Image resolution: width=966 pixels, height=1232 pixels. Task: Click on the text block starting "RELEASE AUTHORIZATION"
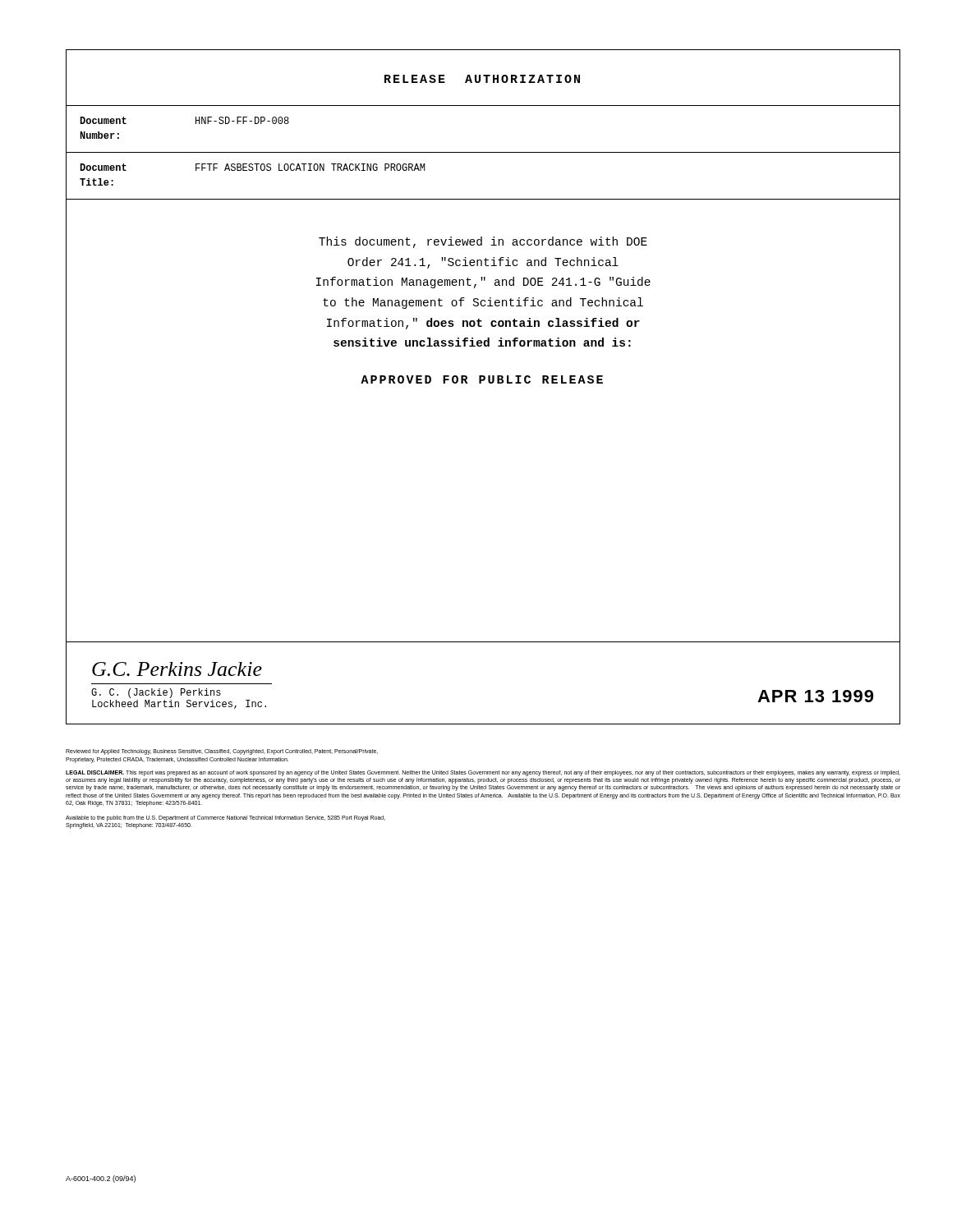[x=483, y=80]
